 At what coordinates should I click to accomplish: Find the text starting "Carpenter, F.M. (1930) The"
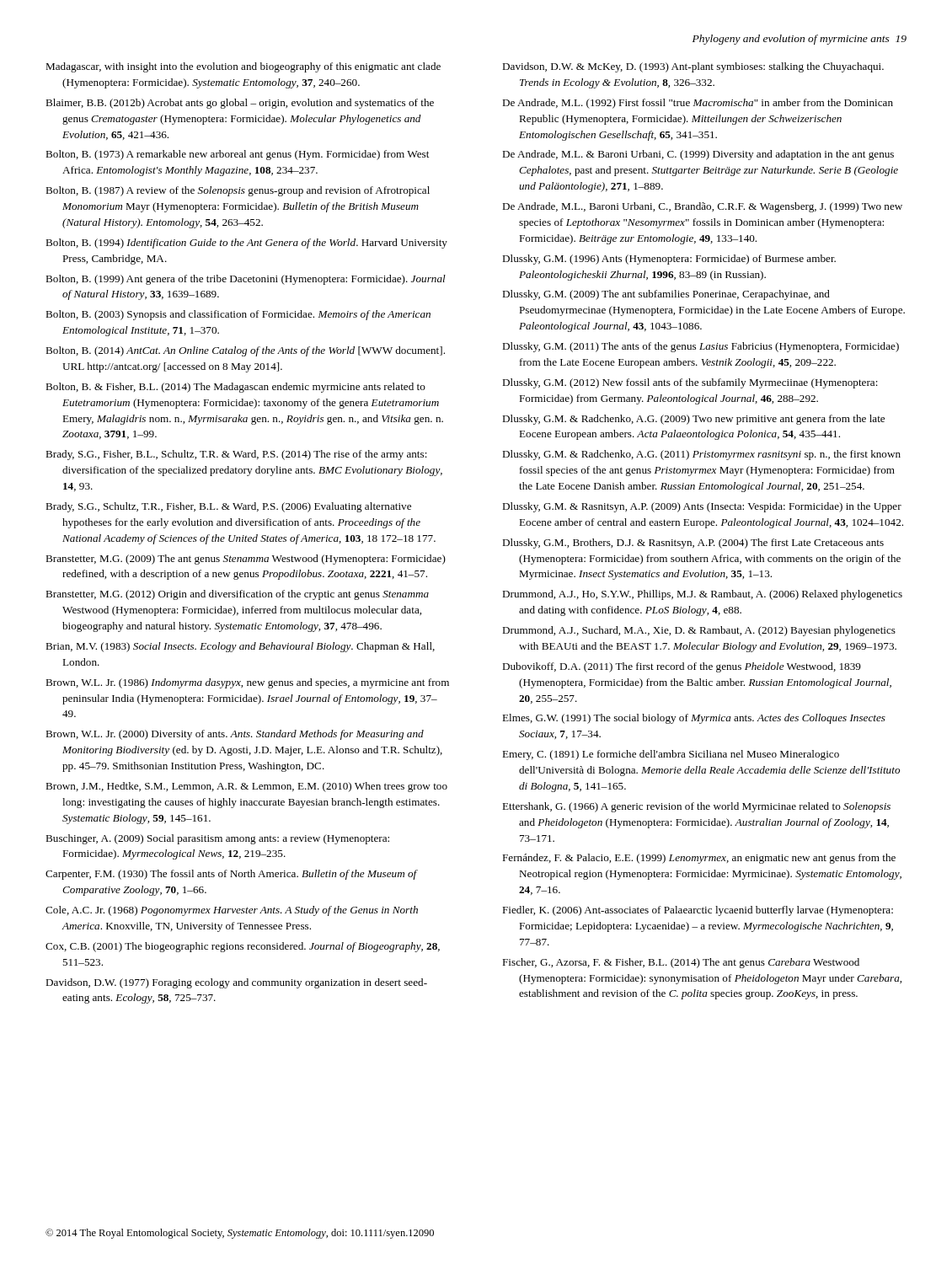tap(231, 882)
